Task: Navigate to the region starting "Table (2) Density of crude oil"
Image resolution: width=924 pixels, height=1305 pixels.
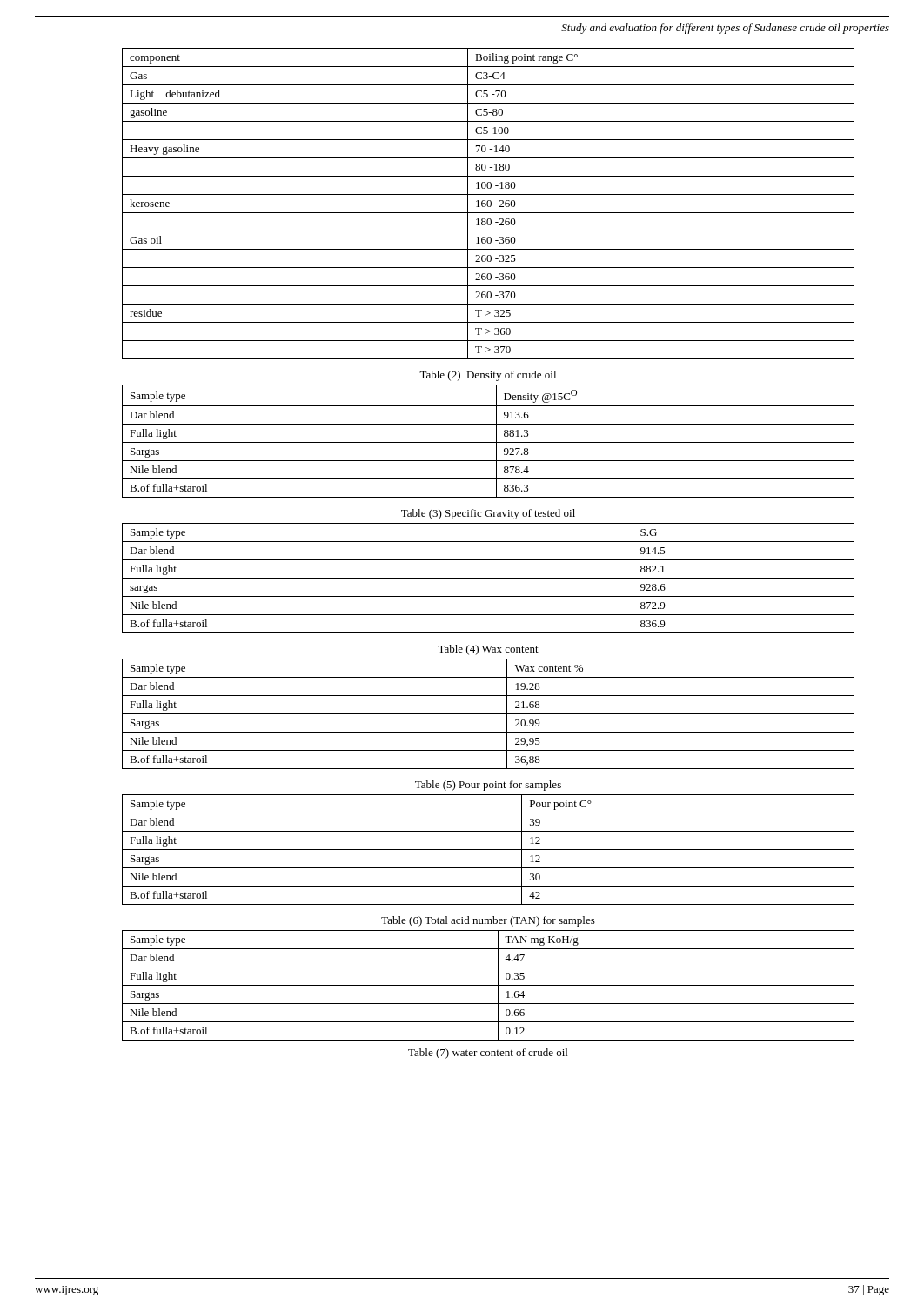Action: [x=488, y=375]
